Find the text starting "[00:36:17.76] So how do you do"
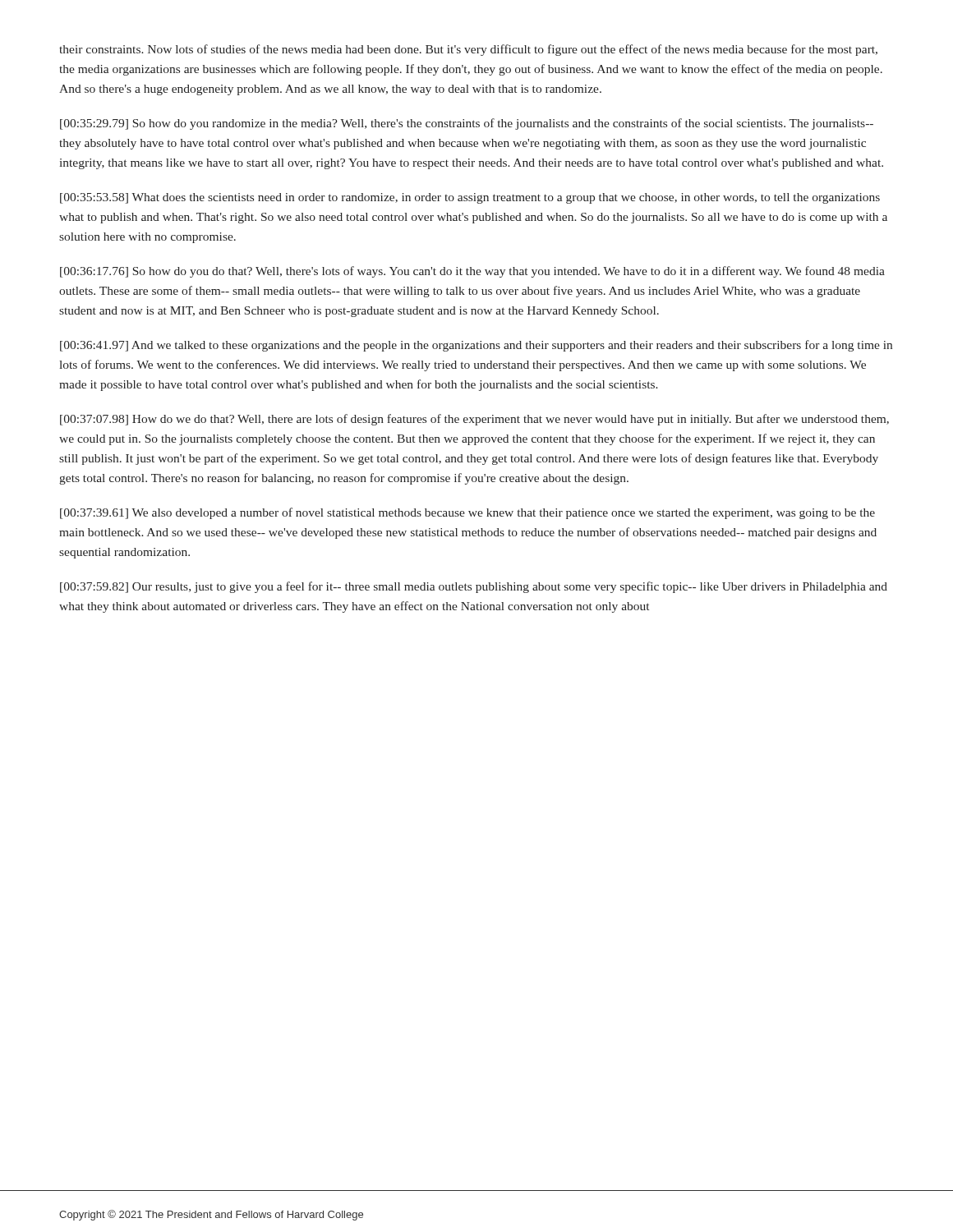 click(x=472, y=290)
